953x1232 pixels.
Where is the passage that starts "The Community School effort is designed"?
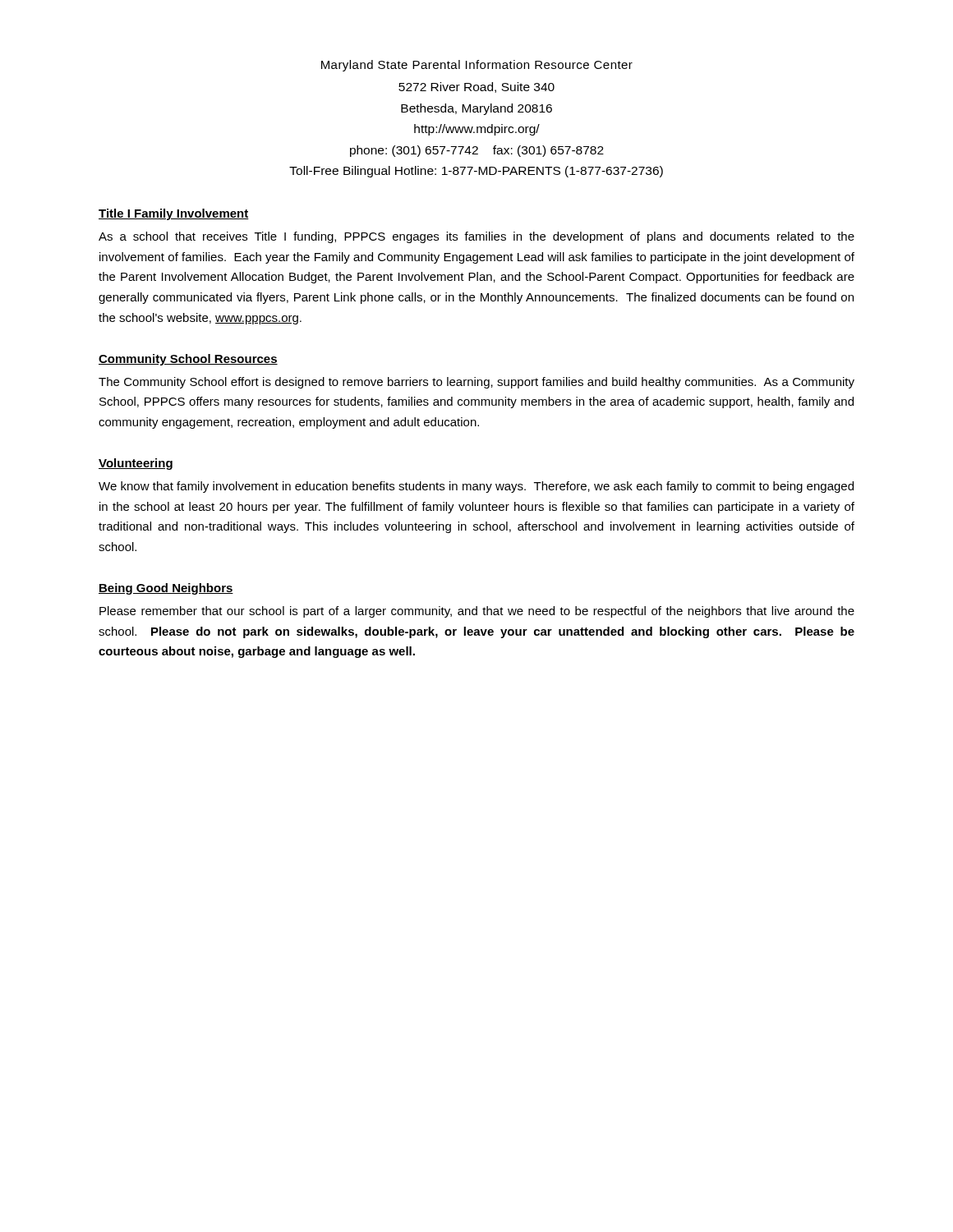tap(476, 401)
